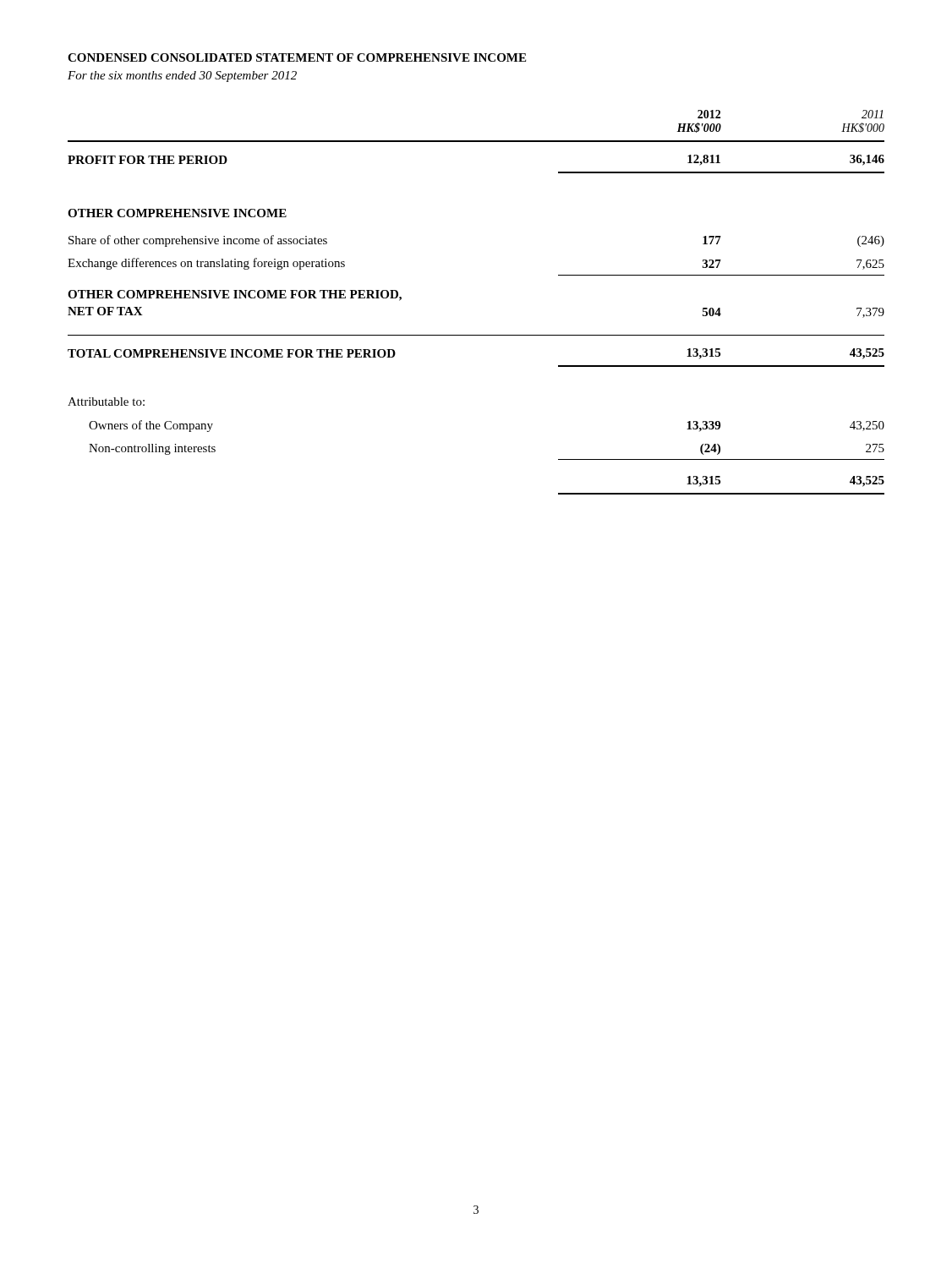Find the text starting "For the six months ended 30 September 2012"

point(182,75)
